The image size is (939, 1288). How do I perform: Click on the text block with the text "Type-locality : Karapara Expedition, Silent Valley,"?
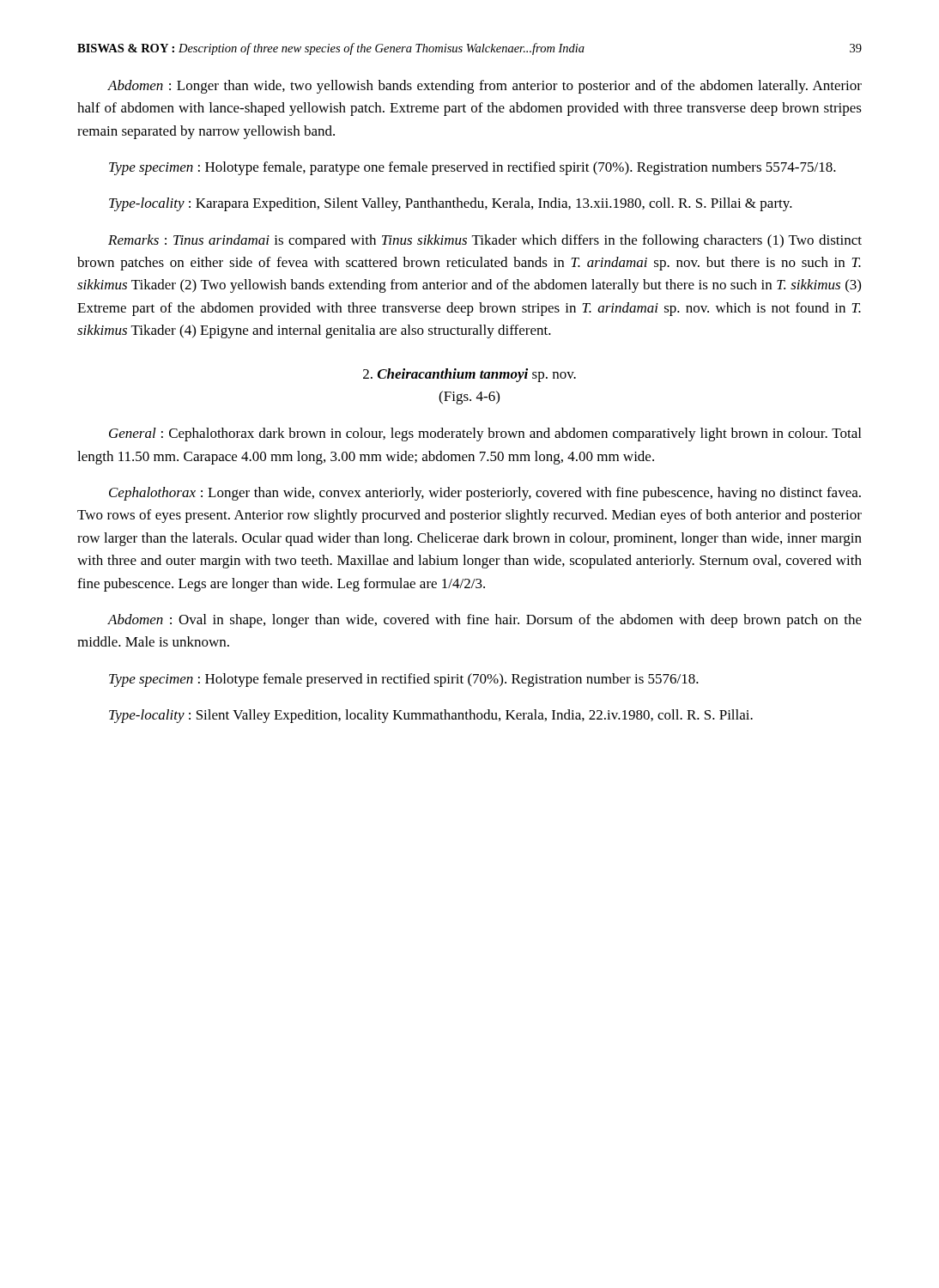click(470, 204)
